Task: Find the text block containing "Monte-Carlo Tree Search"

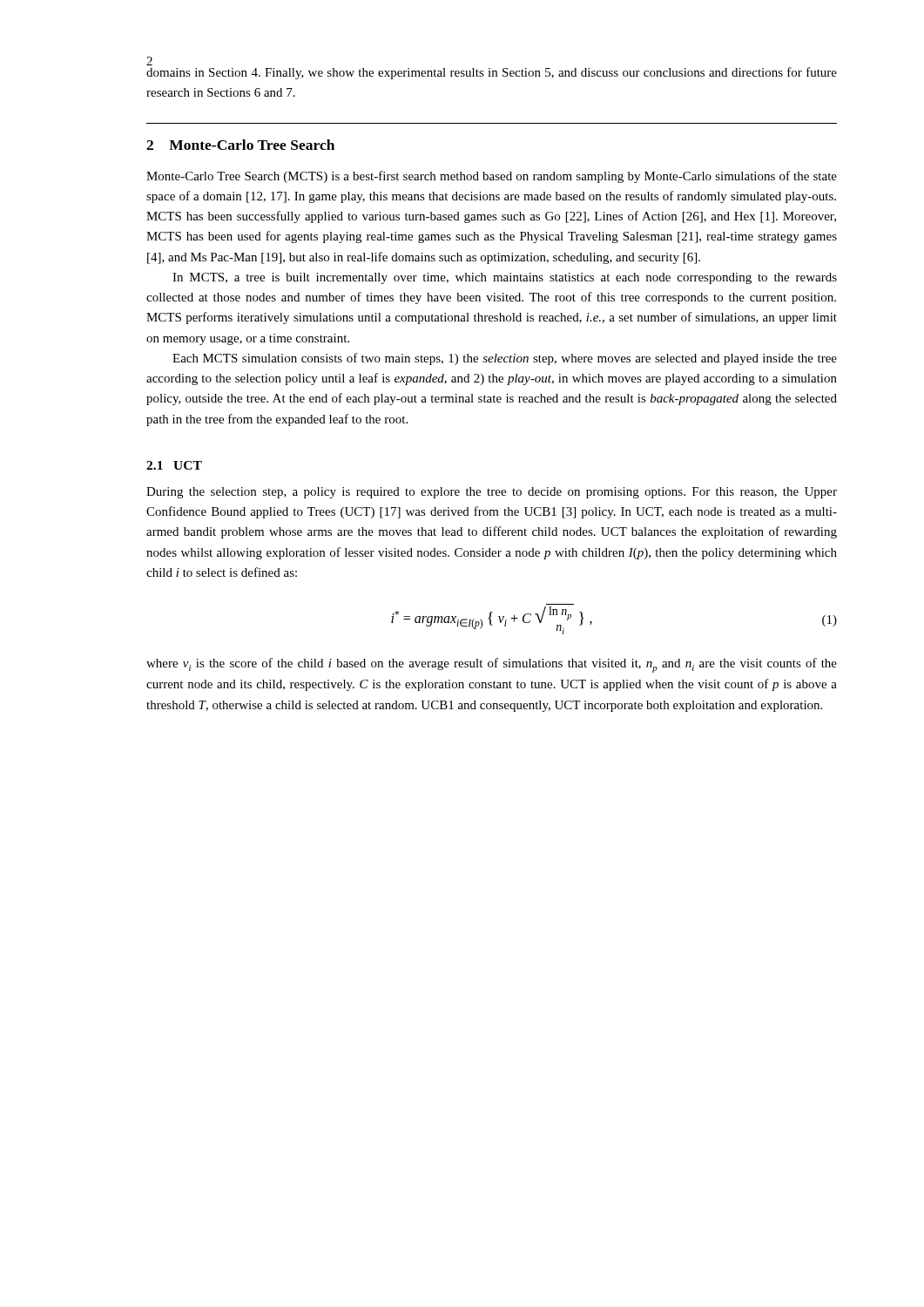Action: point(492,298)
